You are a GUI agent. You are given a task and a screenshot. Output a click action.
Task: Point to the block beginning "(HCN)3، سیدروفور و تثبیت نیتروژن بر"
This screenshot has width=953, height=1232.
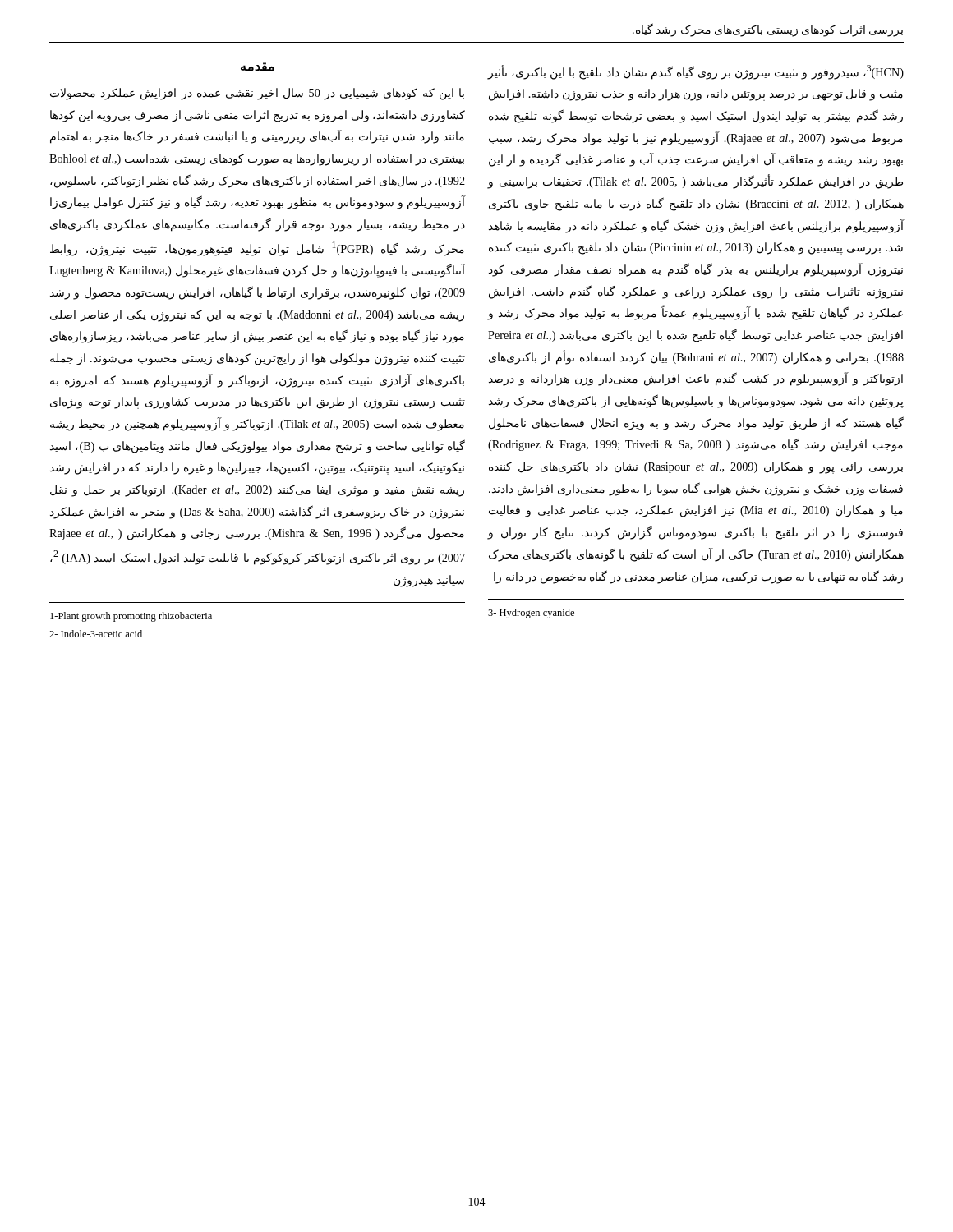pos(696,341)
